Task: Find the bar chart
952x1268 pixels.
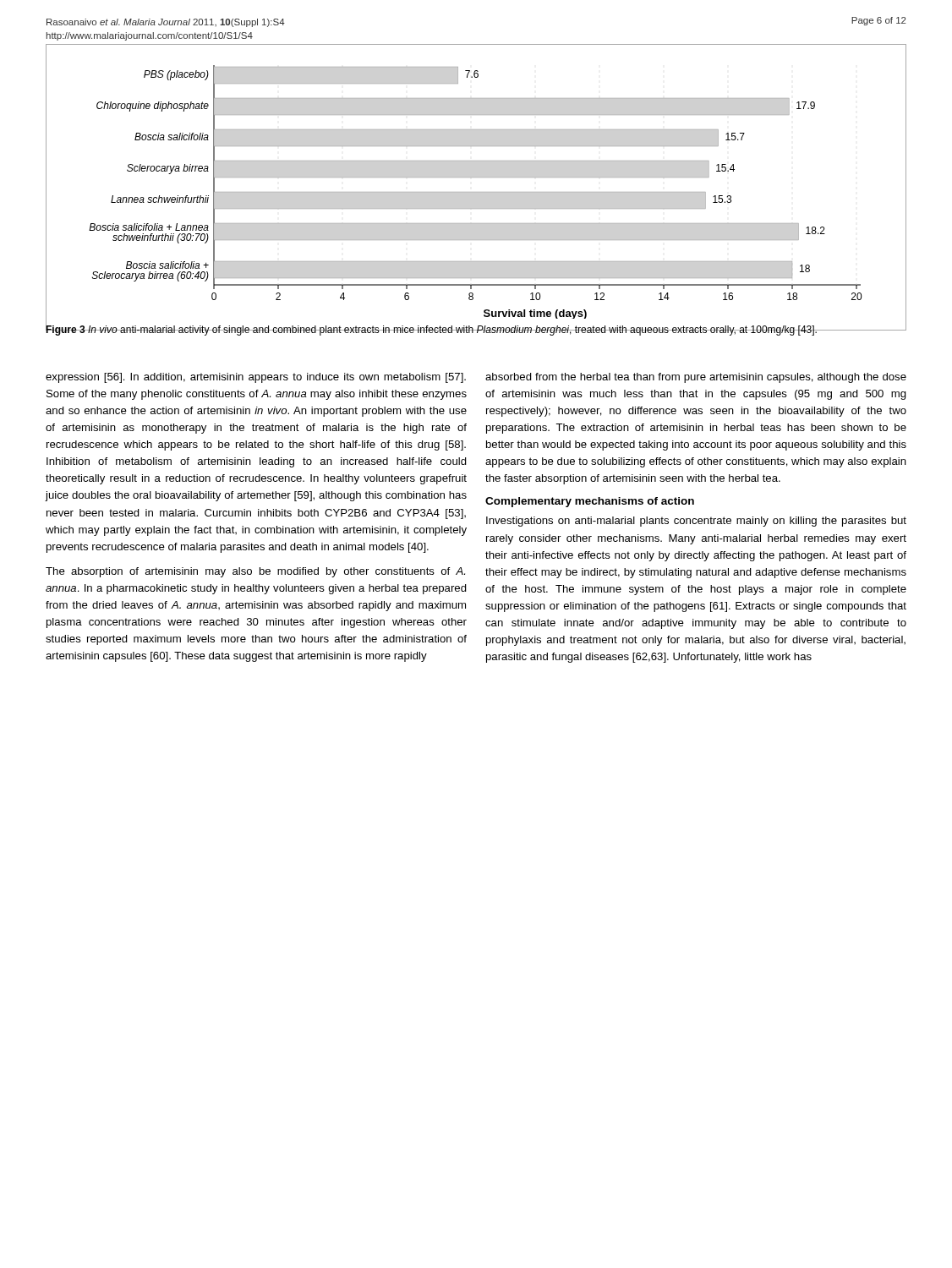Action: [x=476, y=187]
